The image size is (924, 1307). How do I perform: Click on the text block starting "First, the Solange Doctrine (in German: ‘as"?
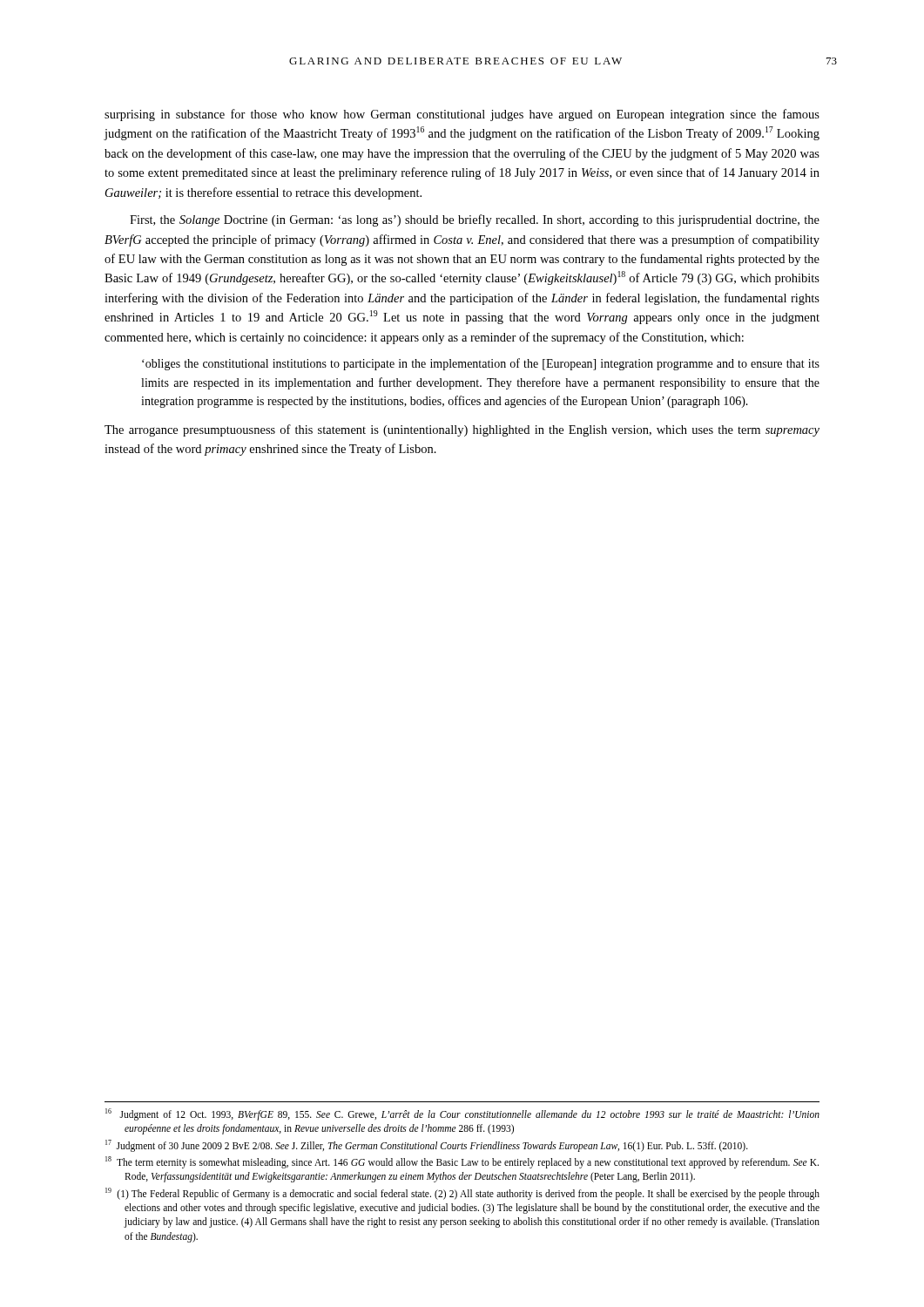(462, 279)
